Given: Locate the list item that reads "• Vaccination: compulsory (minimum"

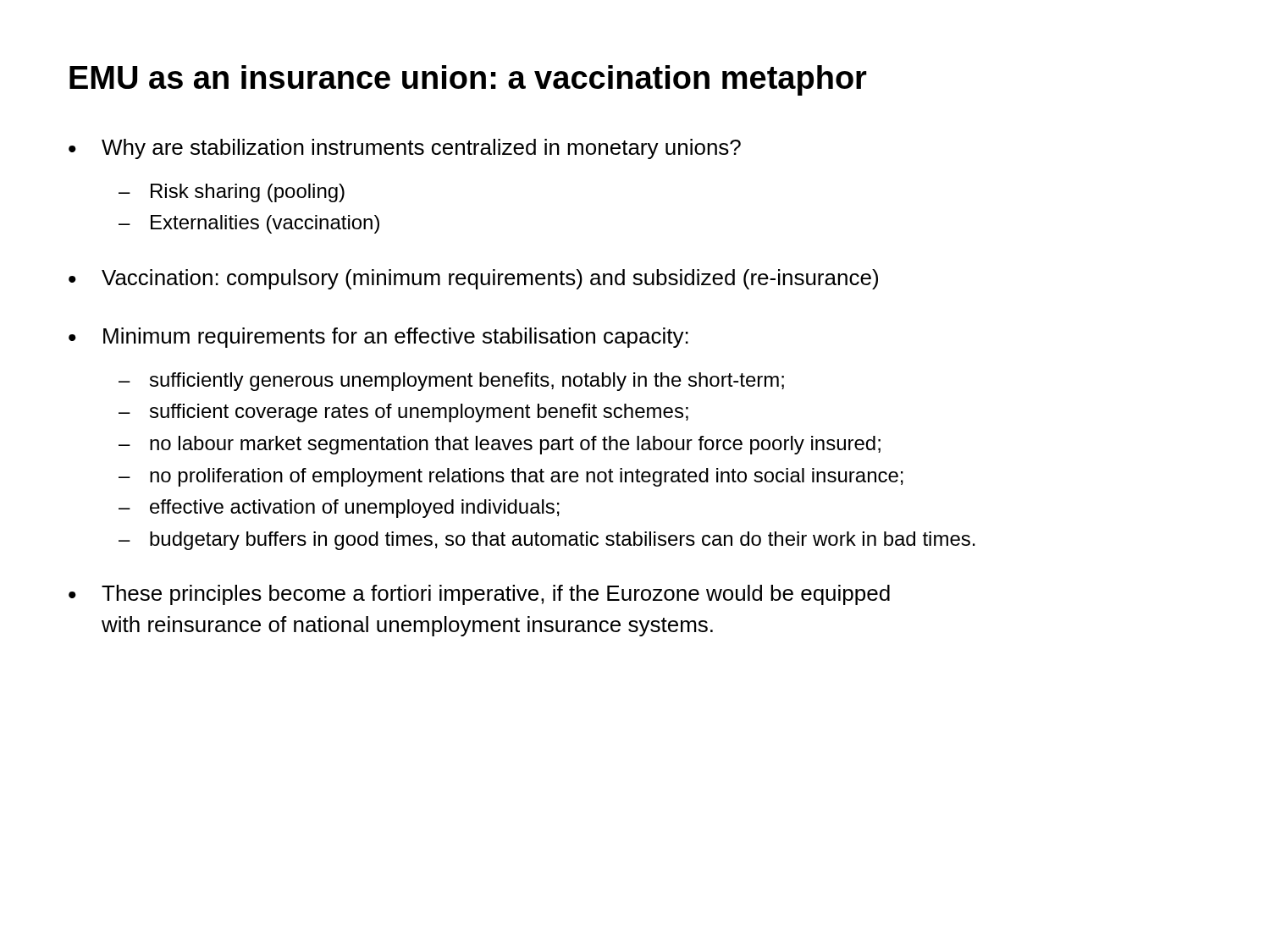Looking at the screenshot, I should 474,279.
